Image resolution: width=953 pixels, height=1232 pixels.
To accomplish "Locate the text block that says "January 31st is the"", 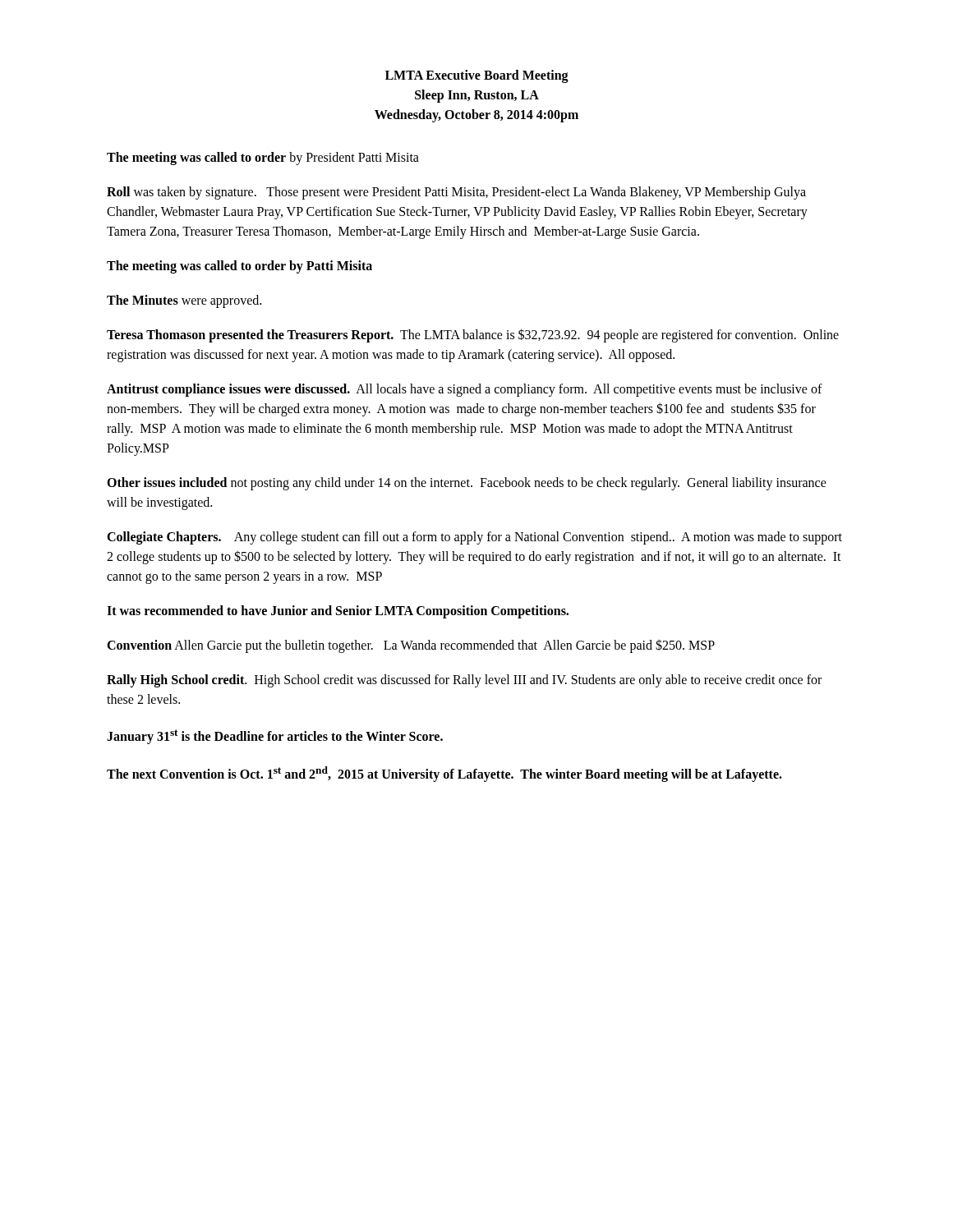I will (275, 737).
